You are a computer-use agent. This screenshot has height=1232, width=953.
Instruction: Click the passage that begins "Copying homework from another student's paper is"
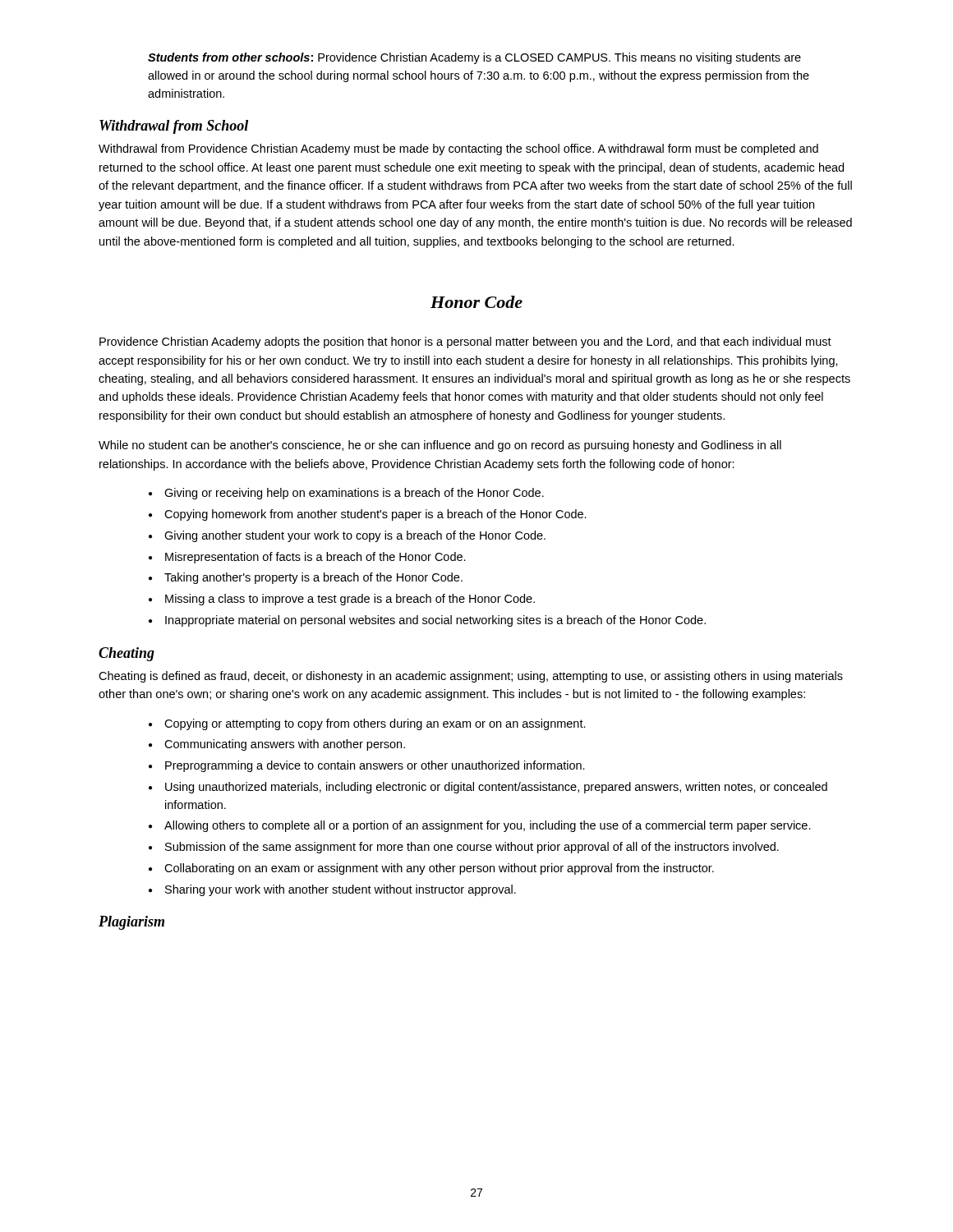pyautogui.click(x=376, y=514)
